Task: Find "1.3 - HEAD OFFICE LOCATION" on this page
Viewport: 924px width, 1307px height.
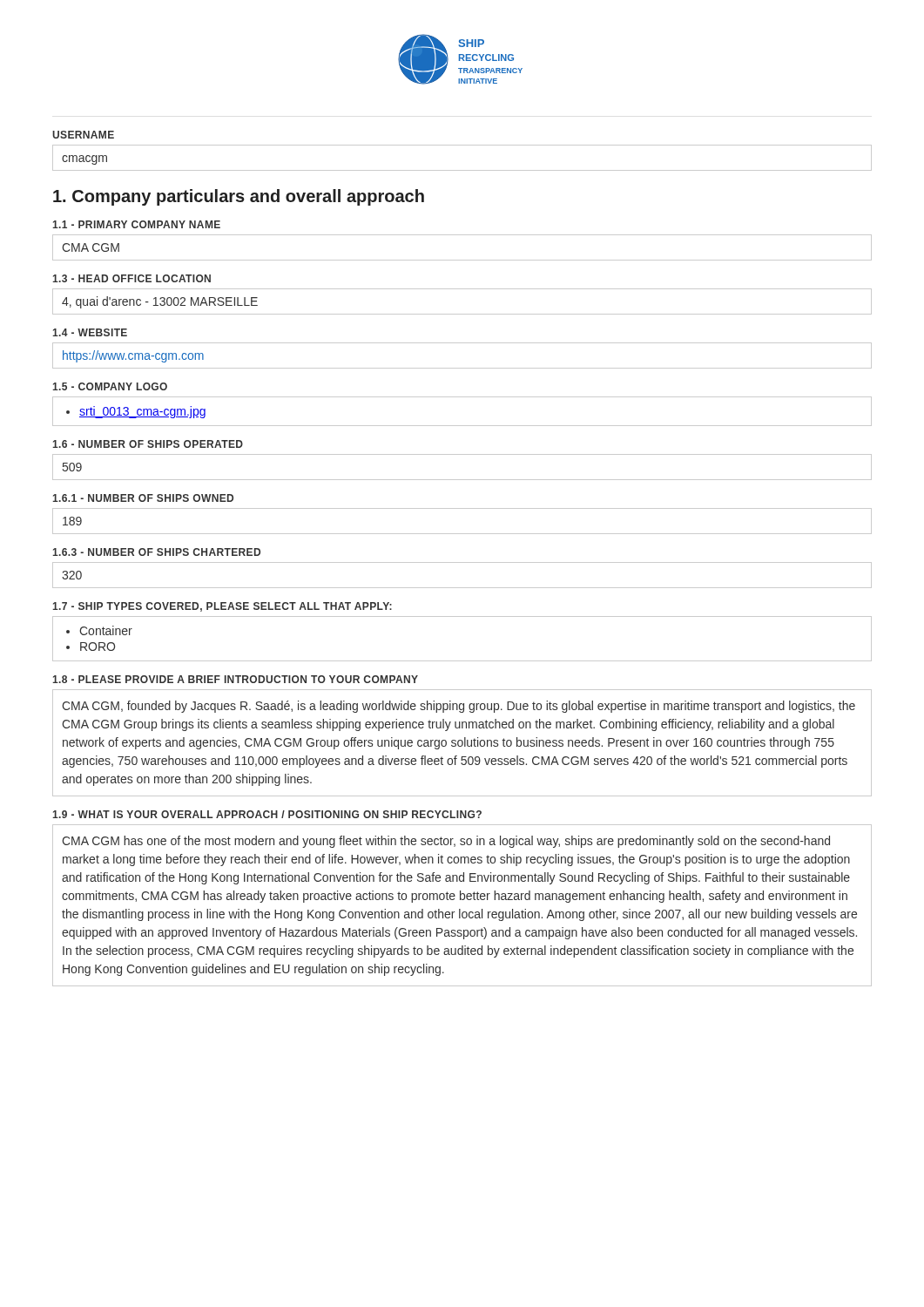Action: point(132,279)
